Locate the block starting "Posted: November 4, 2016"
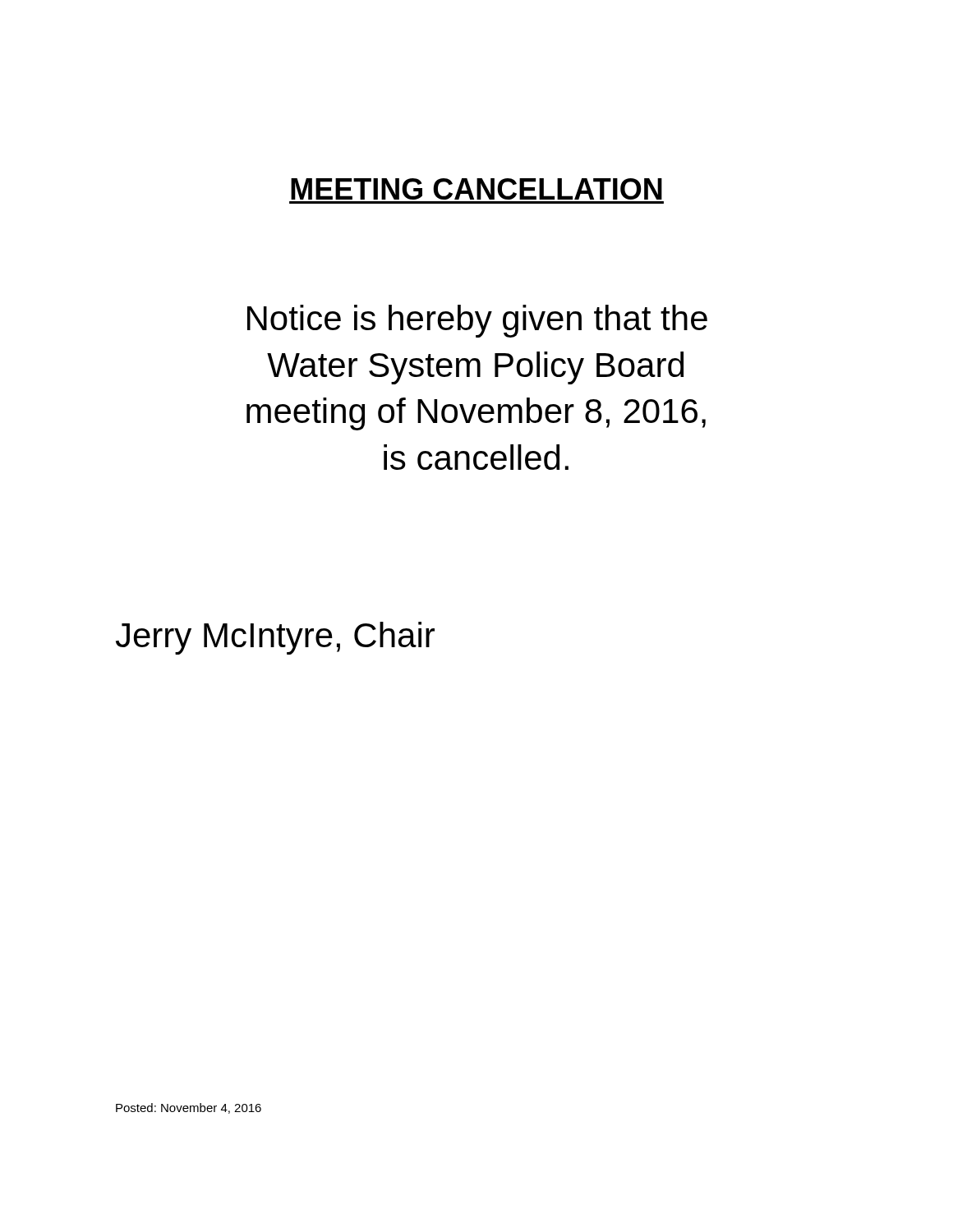 188,1108
